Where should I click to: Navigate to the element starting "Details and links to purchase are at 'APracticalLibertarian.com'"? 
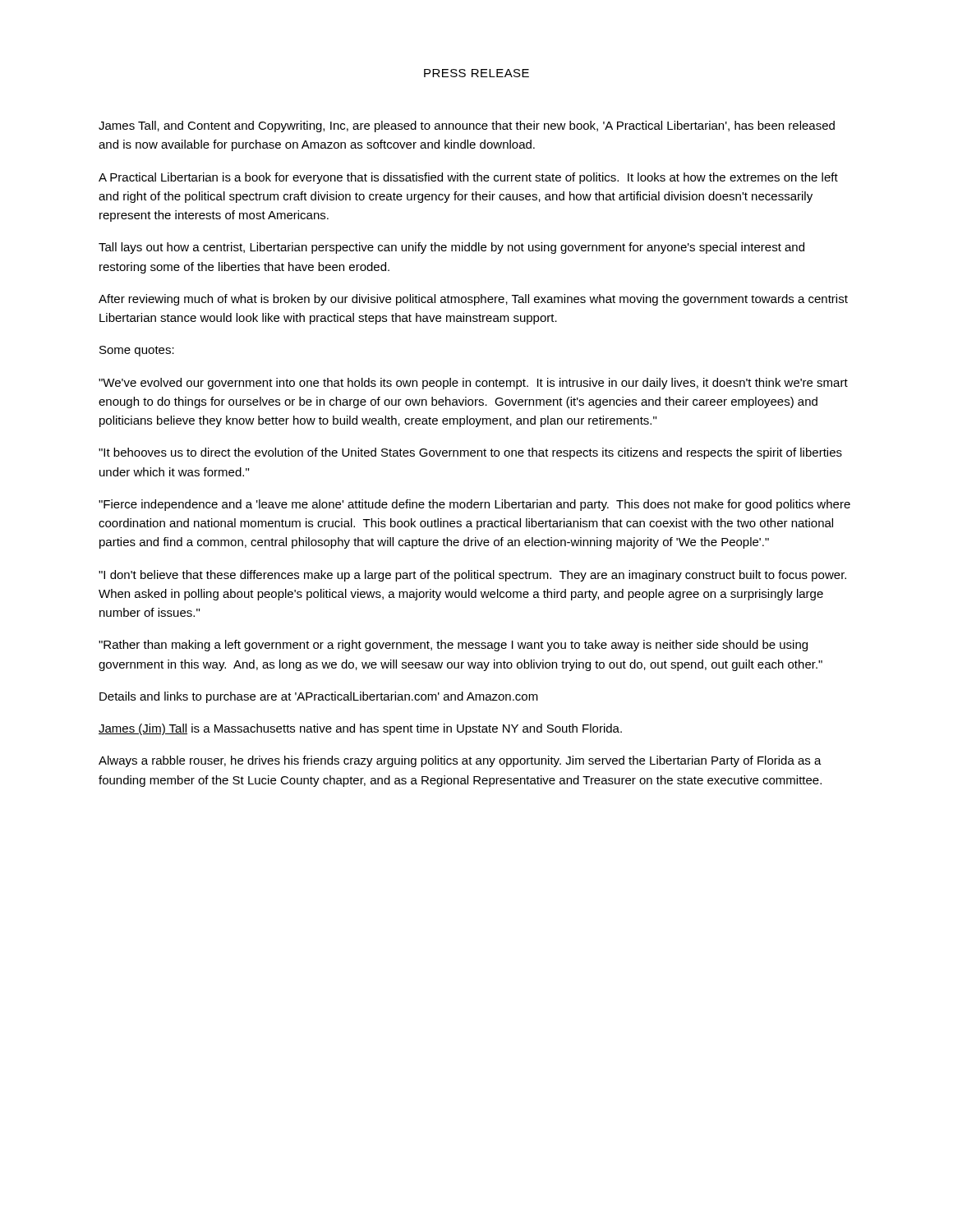[x=318, y=696]
